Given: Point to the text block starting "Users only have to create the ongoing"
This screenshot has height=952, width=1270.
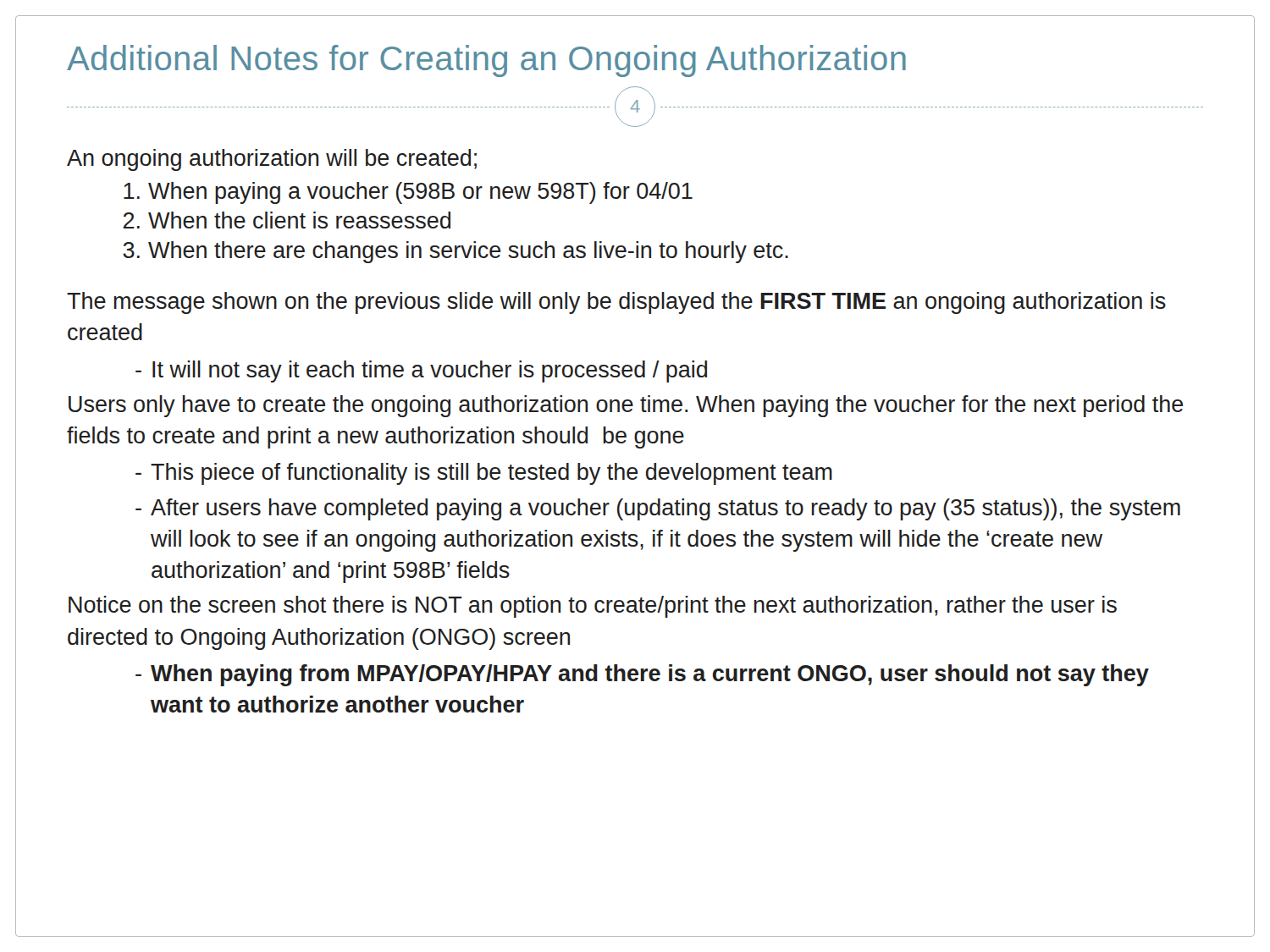Looking at the screenshot, I should click(625, 420).
